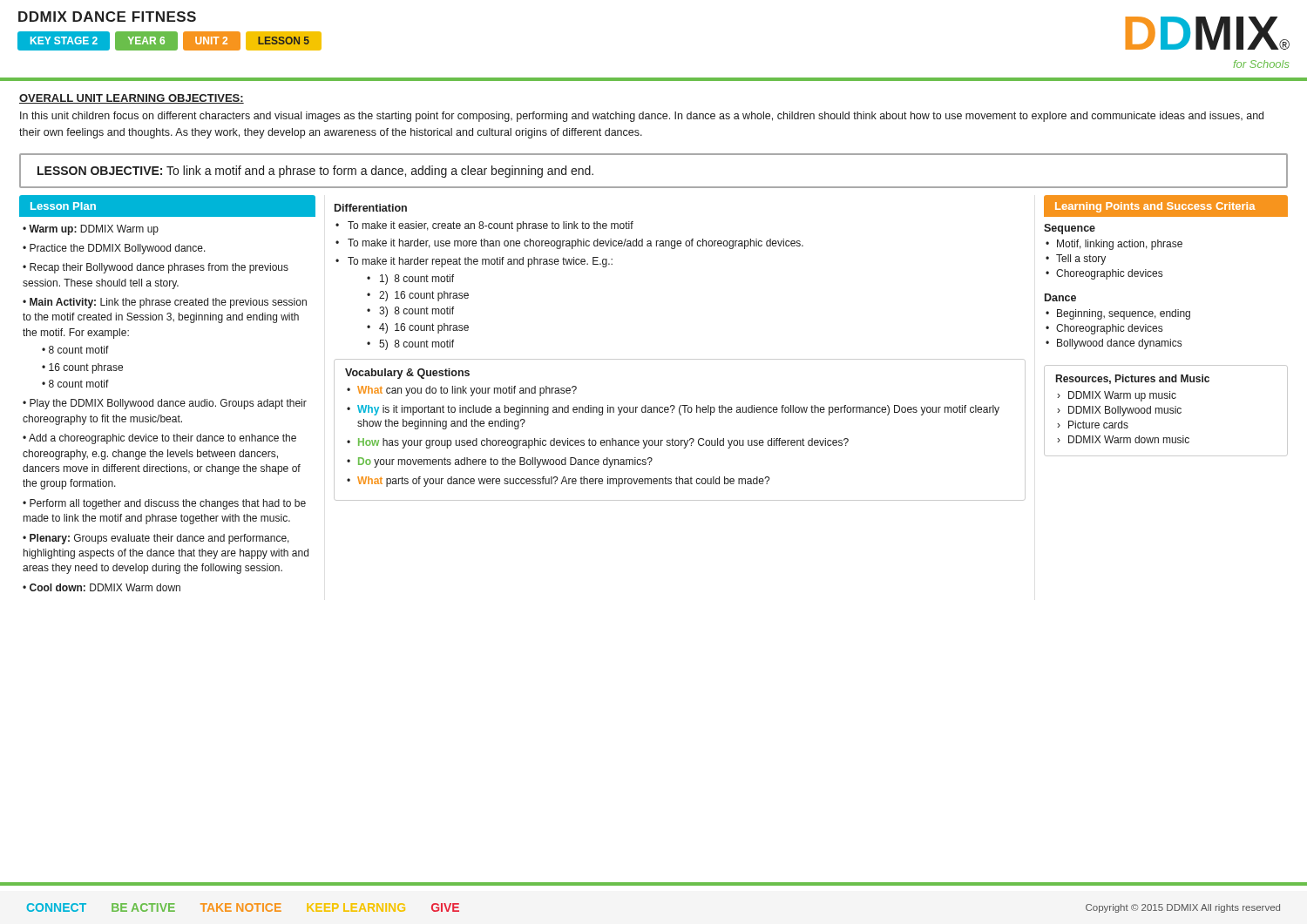Find the passage starting "Perform all together and discuss the changes that"
Viewport: 1307px width, 924px height.
[164, 511]
